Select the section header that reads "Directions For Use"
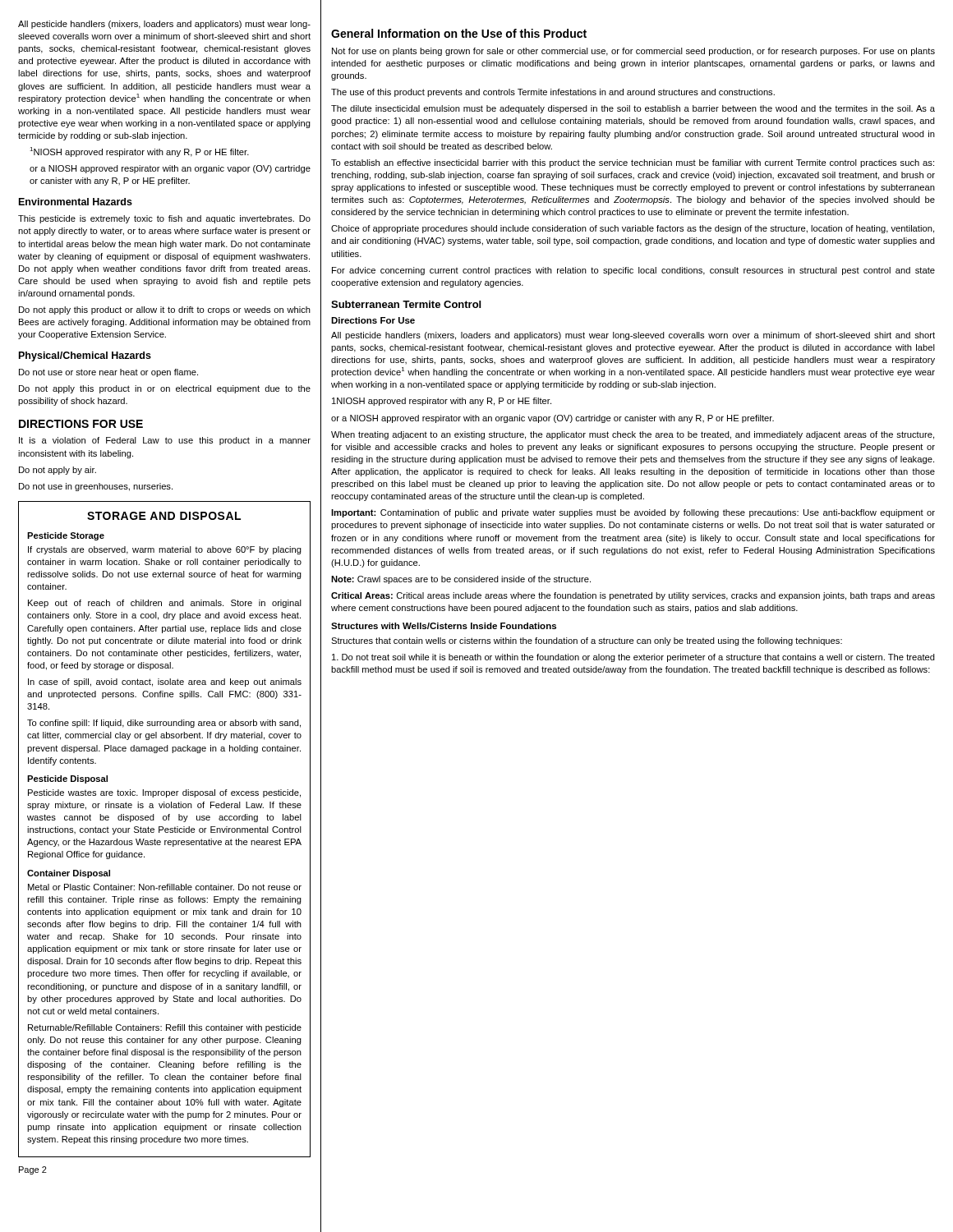 [x=633, y=321]
